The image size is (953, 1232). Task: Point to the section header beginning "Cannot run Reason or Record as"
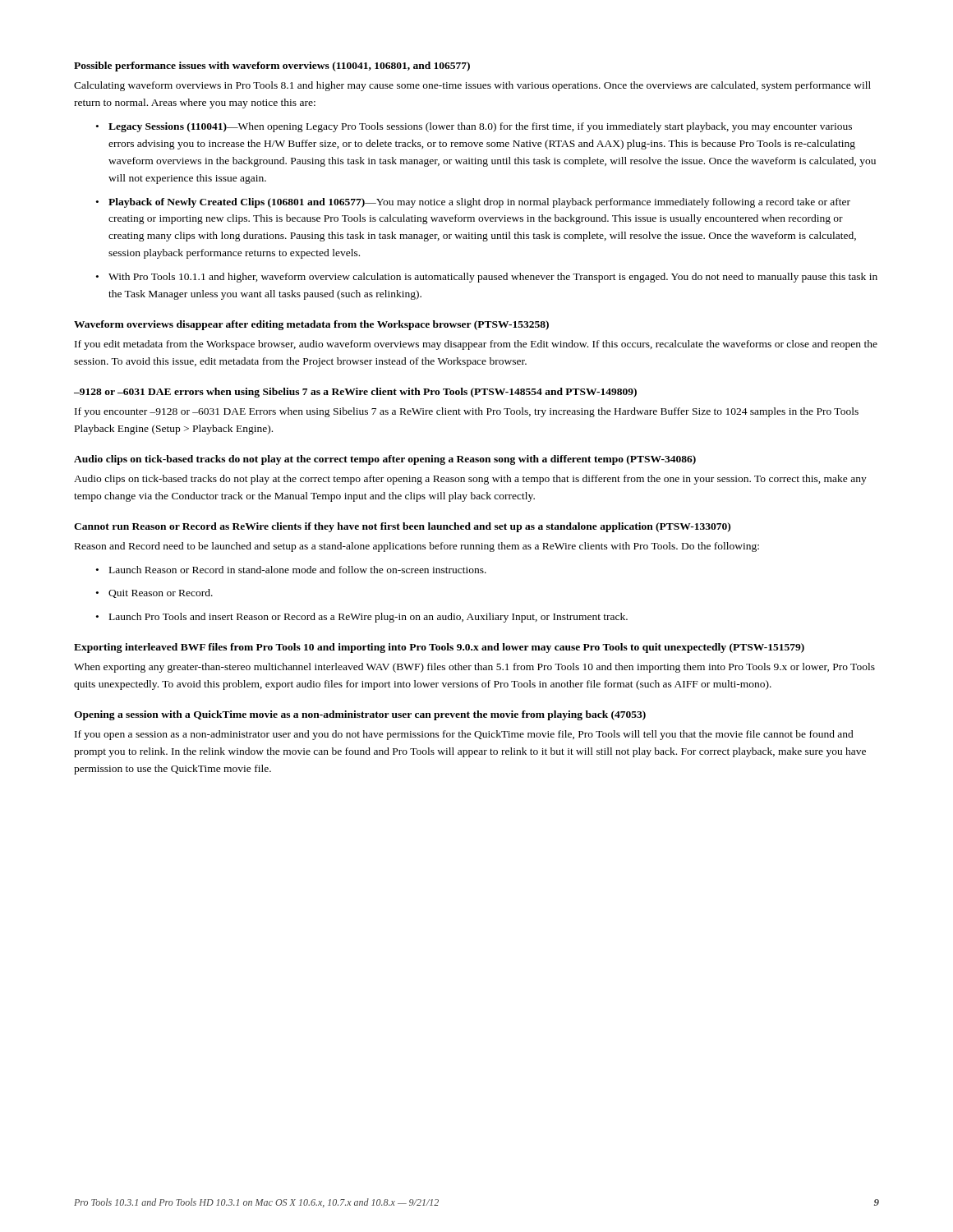pyautogui.click(x=402, y=526)
